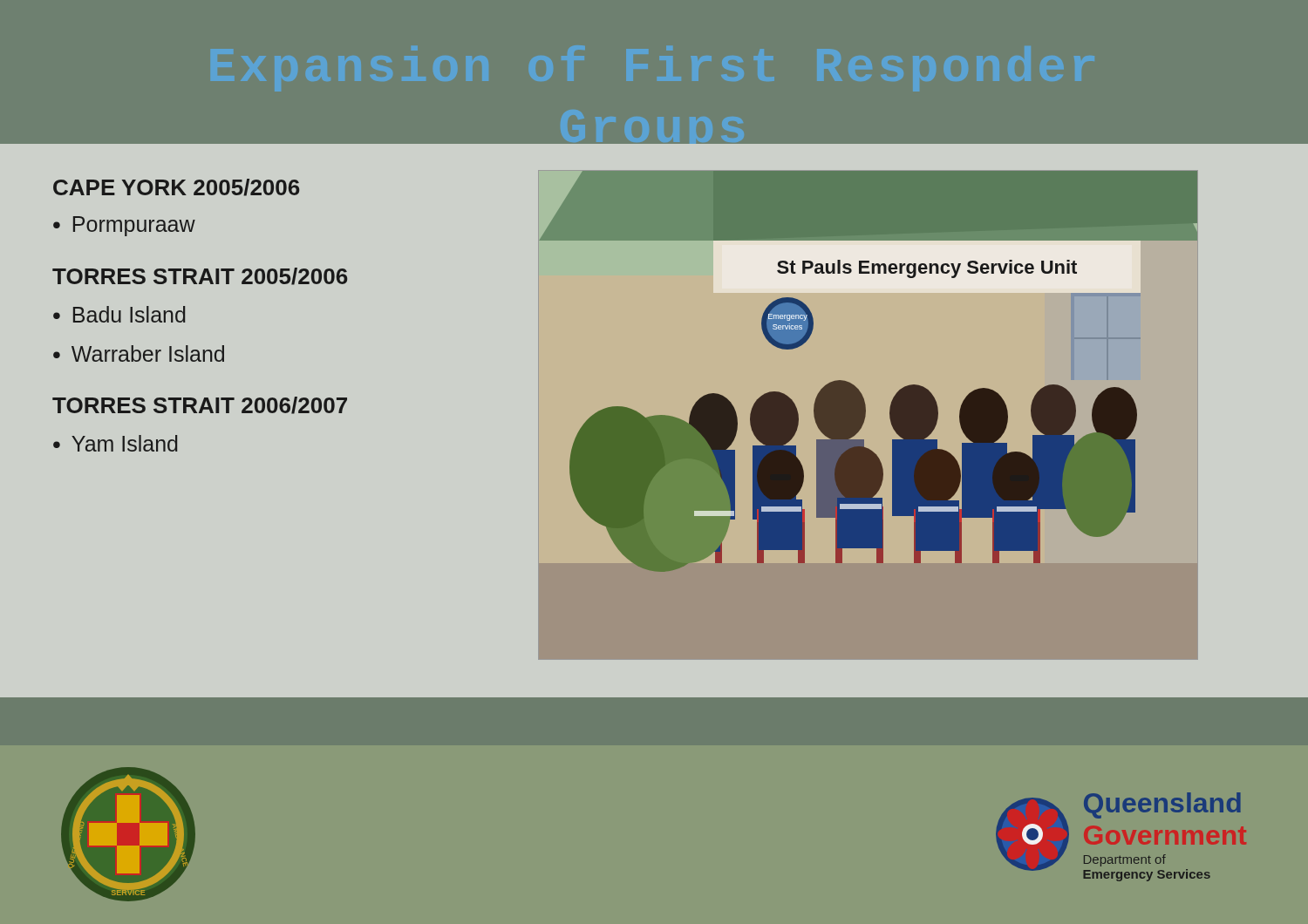Click on the section header containing "TORRES STRAIT 2006/2007"
Image resolution: width=1308 pixels, height=924 pixels.
point(200,406)
